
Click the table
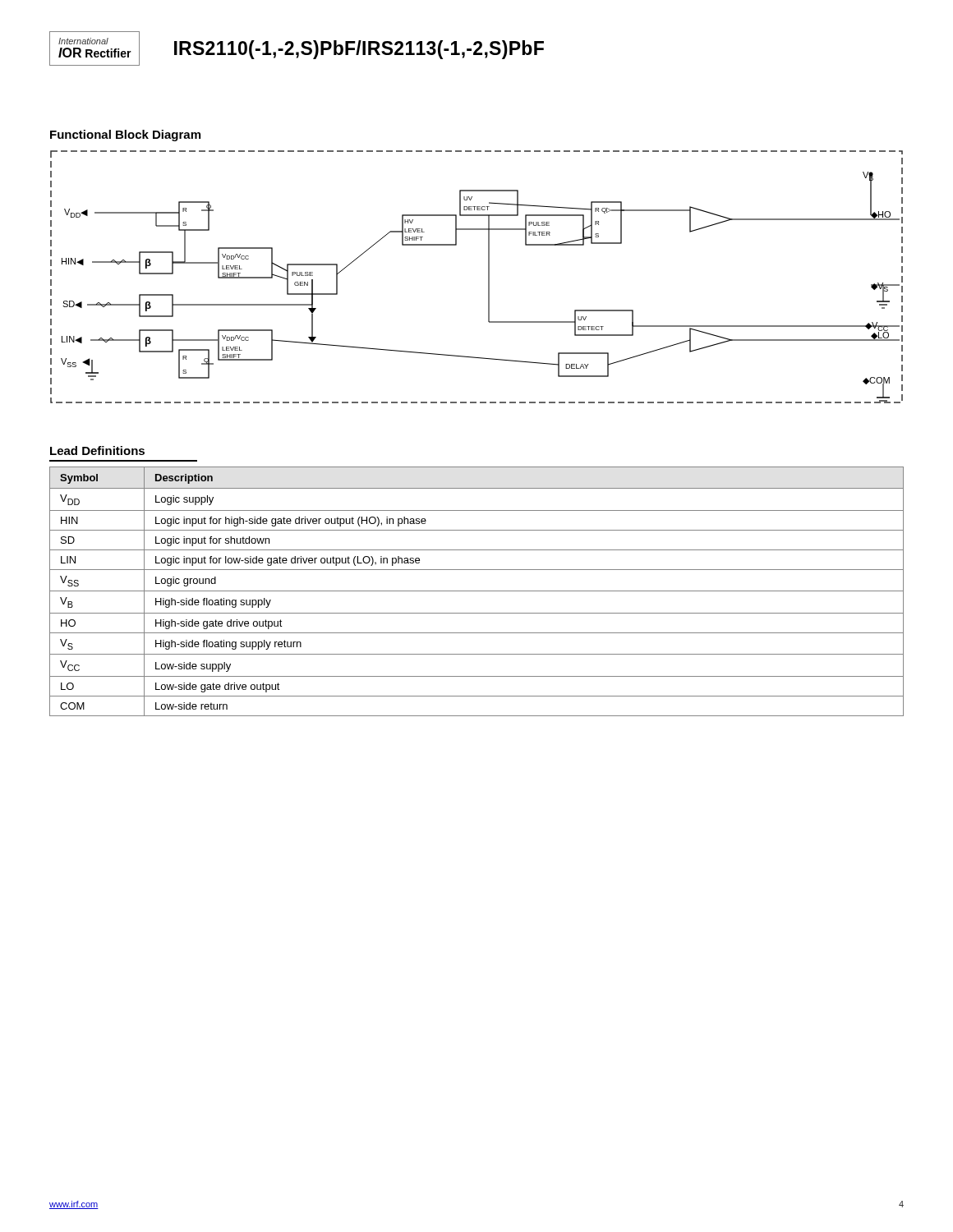tap(476, 591)
